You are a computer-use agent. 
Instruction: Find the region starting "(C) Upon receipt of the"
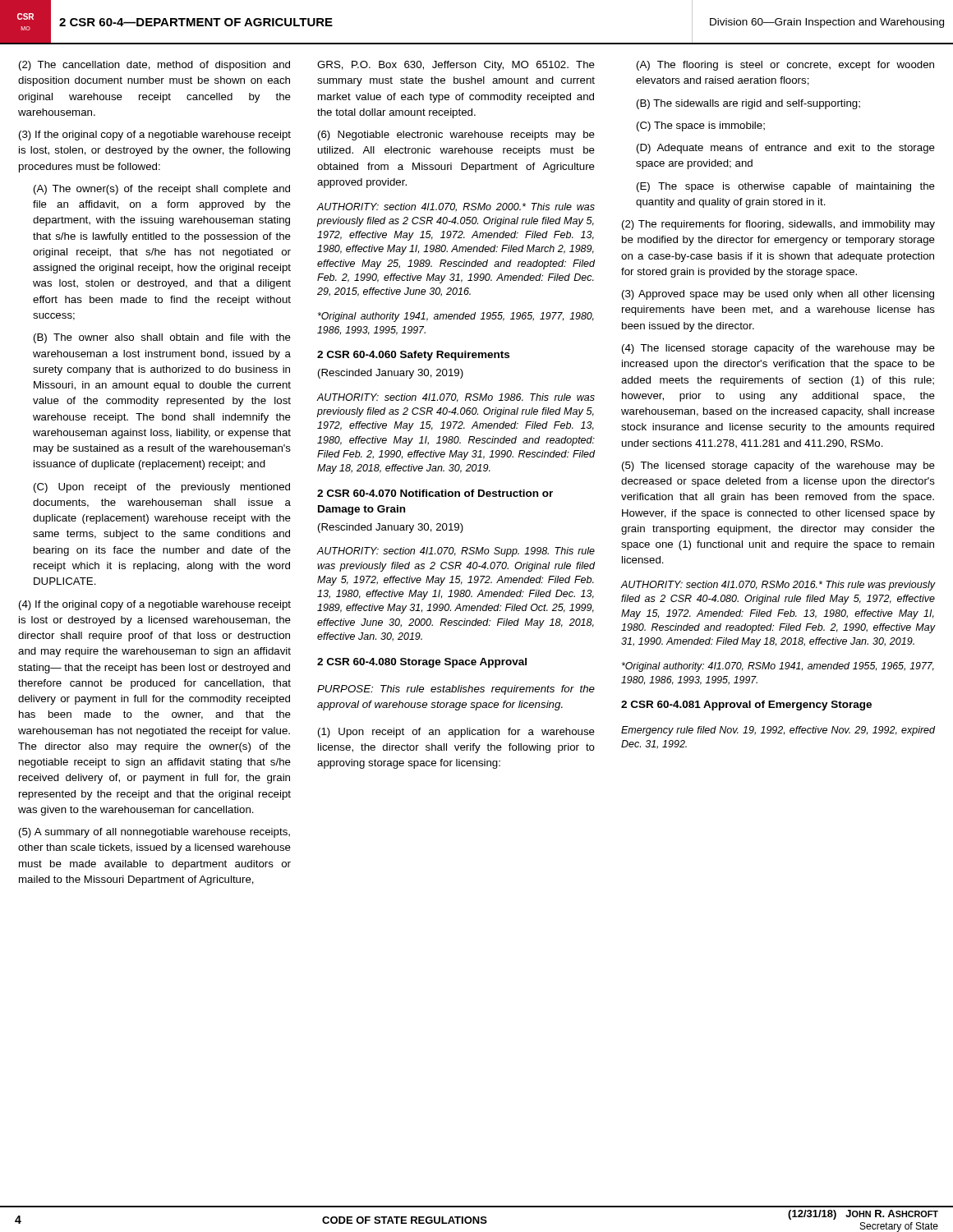click(x=162, y=534)
